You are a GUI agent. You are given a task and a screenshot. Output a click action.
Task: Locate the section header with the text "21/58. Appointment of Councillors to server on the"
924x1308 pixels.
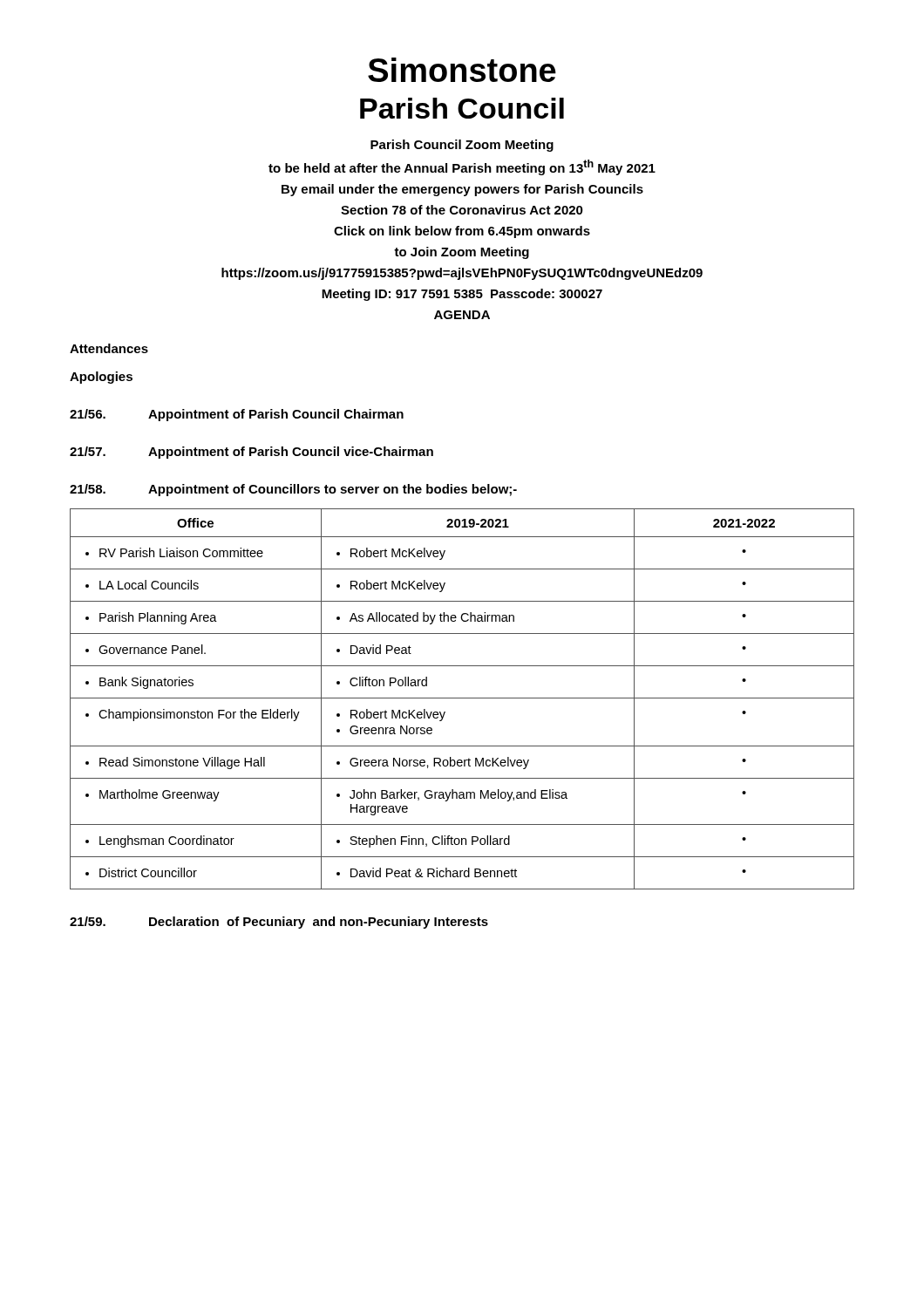(x=294, y=489)
